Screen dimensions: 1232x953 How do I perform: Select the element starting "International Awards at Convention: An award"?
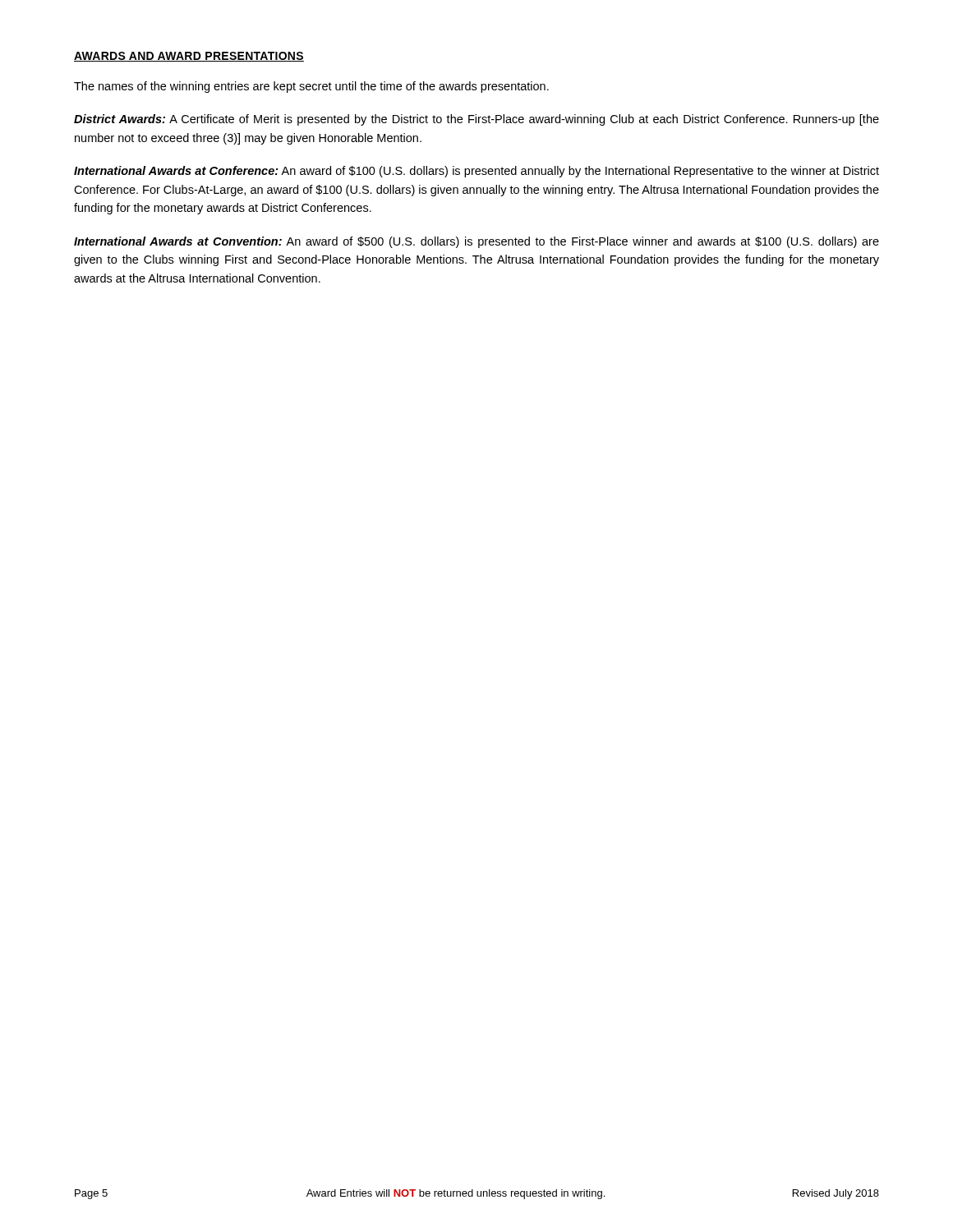point(476,260)
